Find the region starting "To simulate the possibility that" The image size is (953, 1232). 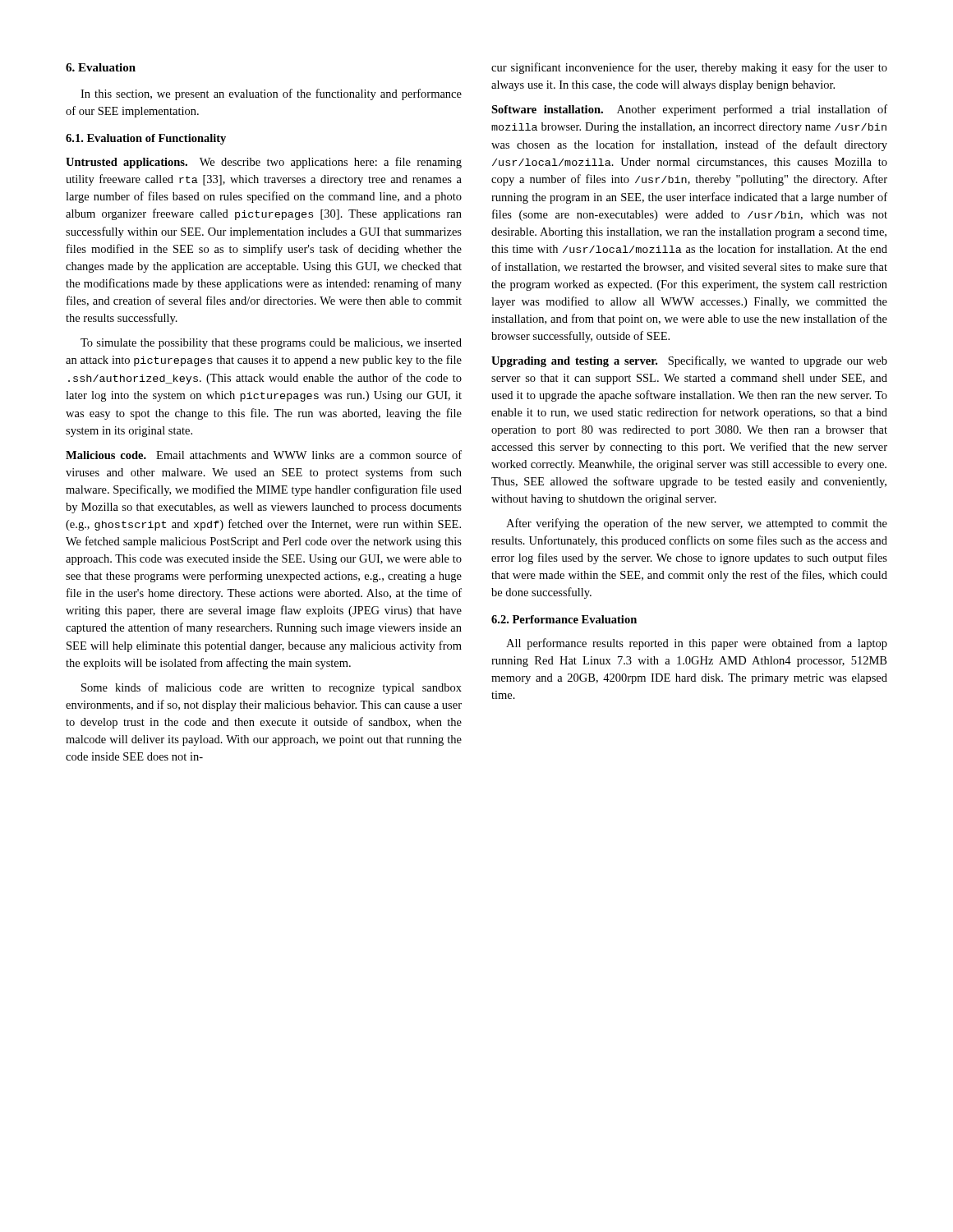[264, 387]
